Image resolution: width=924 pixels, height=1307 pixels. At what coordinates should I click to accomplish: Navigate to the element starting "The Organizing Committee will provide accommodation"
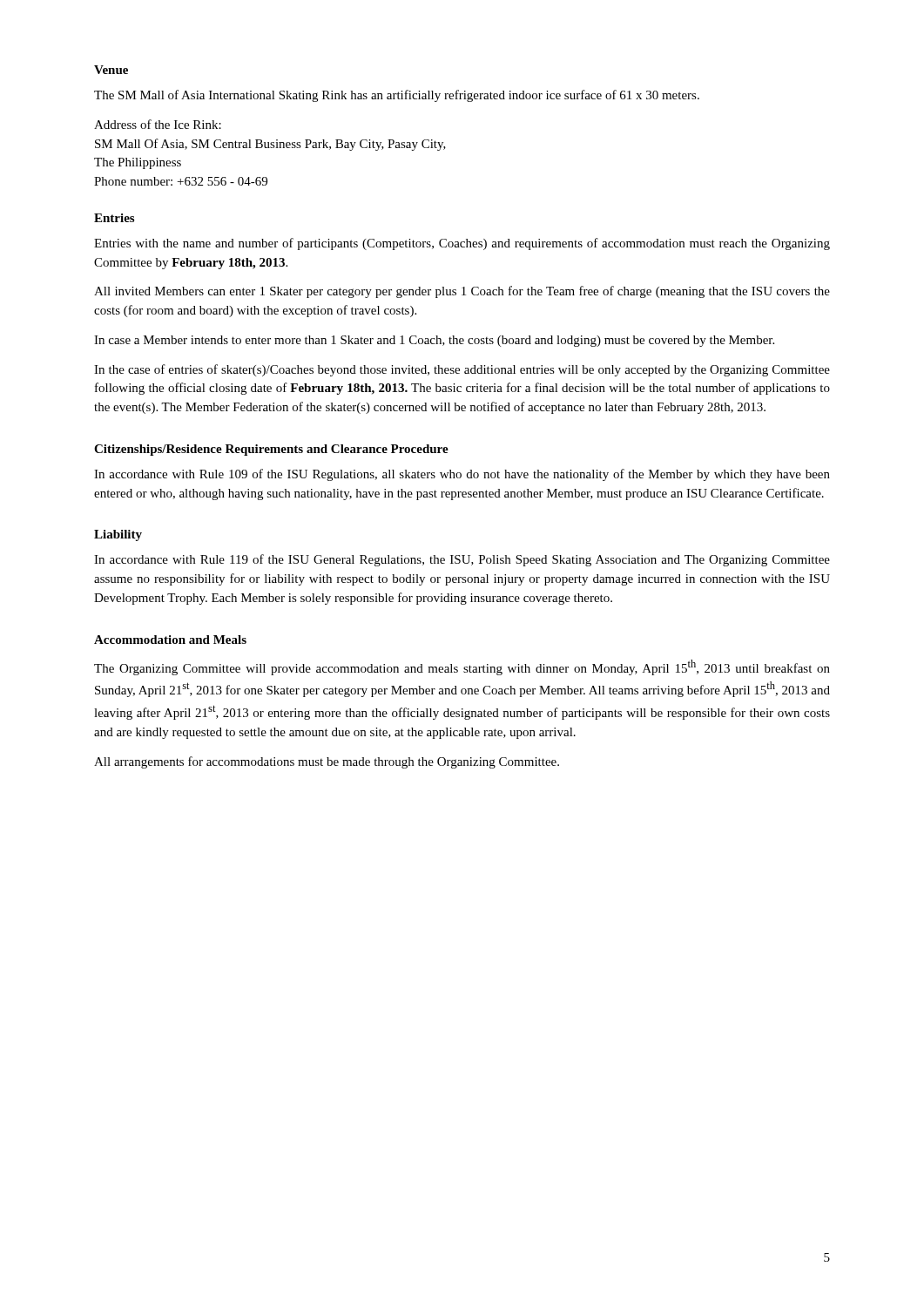462,698
